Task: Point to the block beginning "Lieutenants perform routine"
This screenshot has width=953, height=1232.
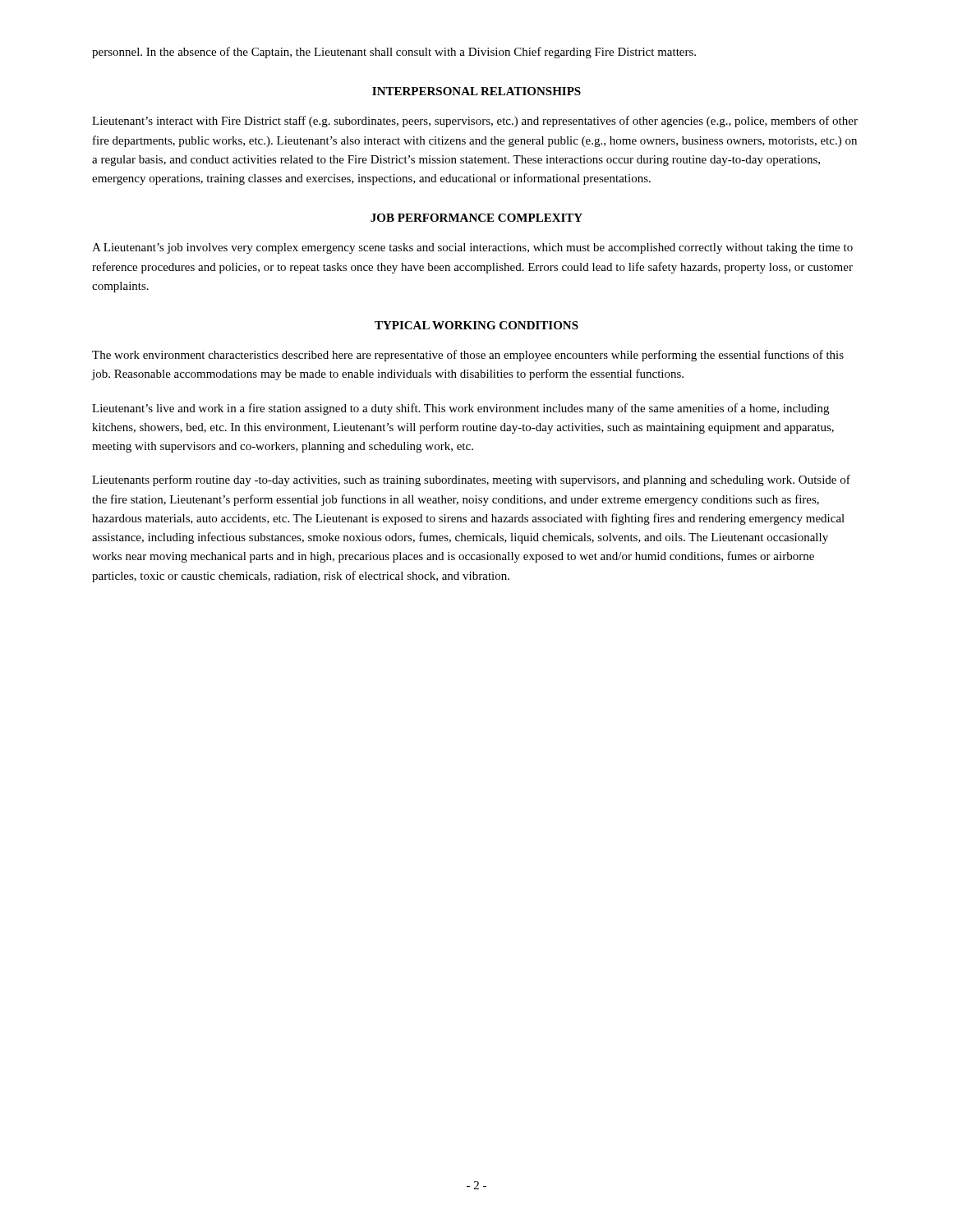Action: [471, 528]
